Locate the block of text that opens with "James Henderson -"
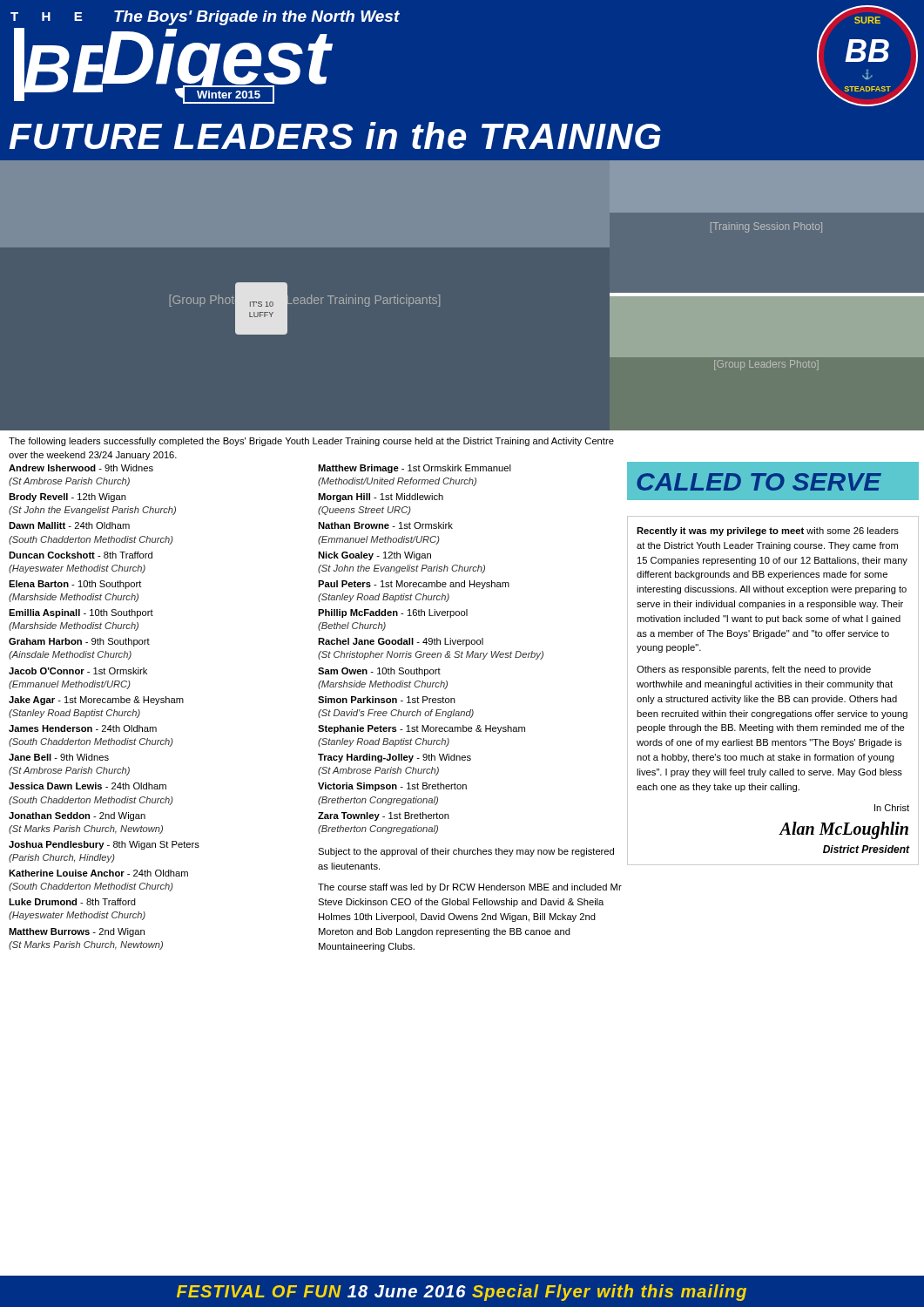Screen dimensions: 1307x924 [91, 735]
